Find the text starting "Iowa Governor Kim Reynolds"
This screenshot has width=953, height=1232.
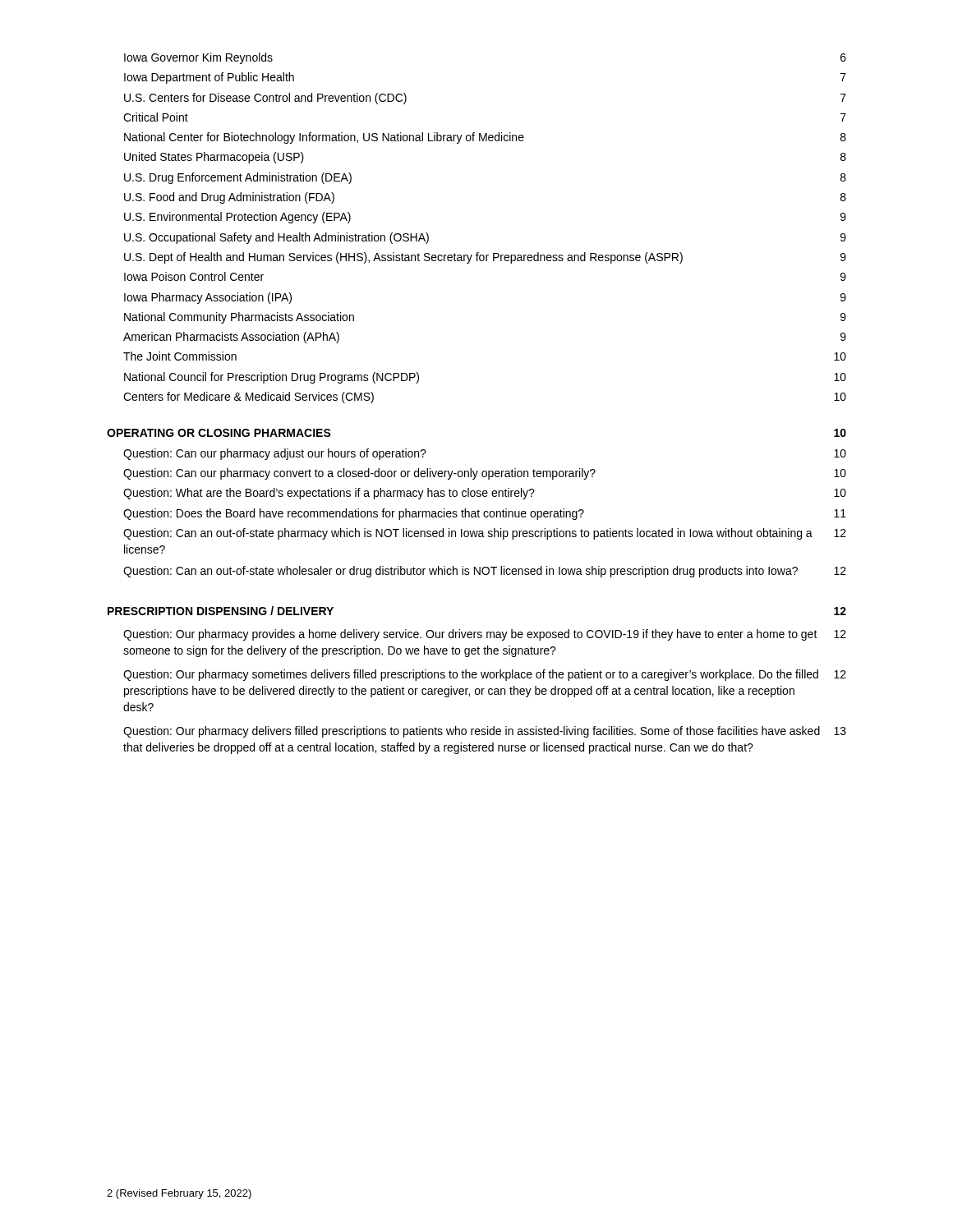pyautogui.click(x=197, y=58)
